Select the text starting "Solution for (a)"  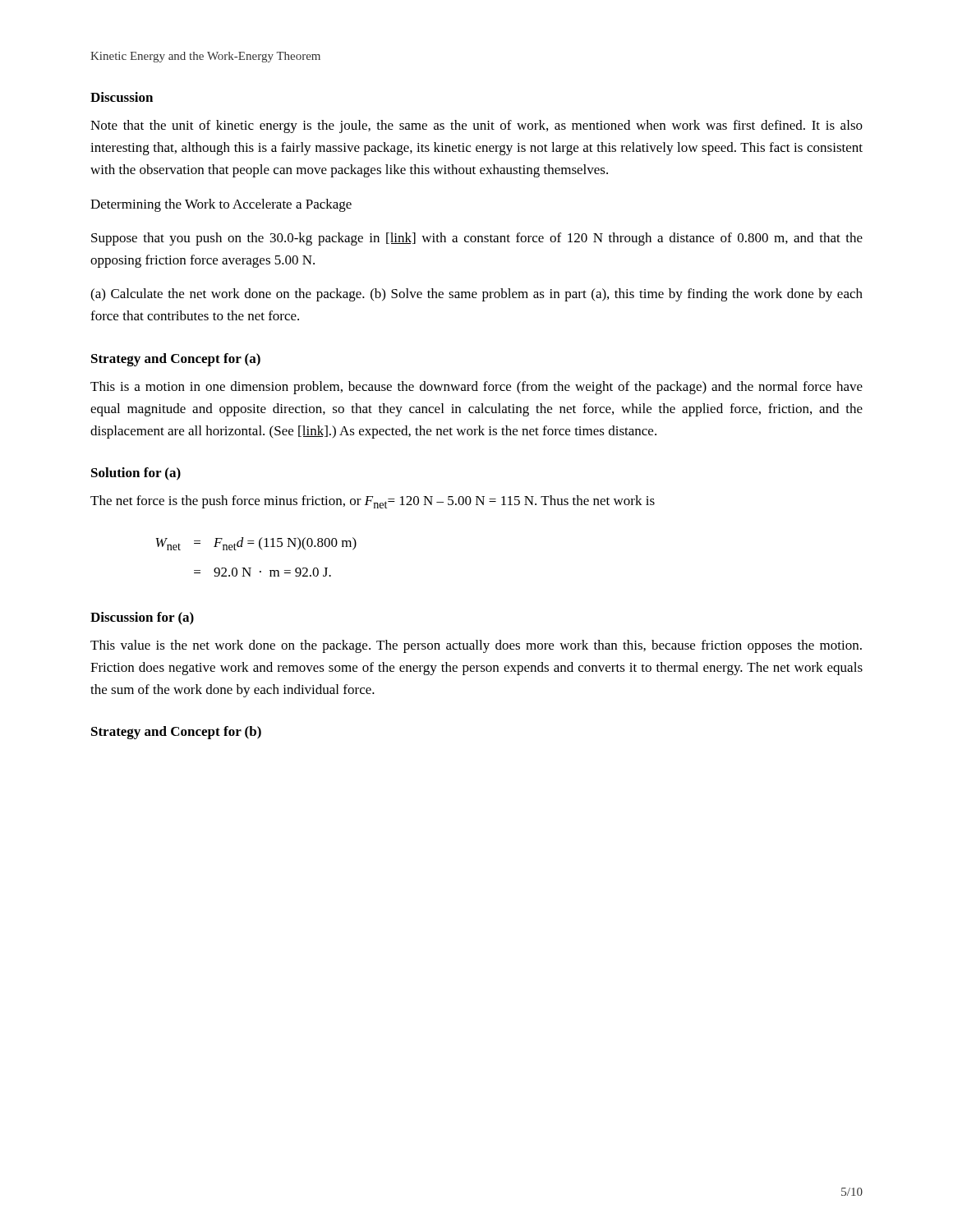point(136,473)
